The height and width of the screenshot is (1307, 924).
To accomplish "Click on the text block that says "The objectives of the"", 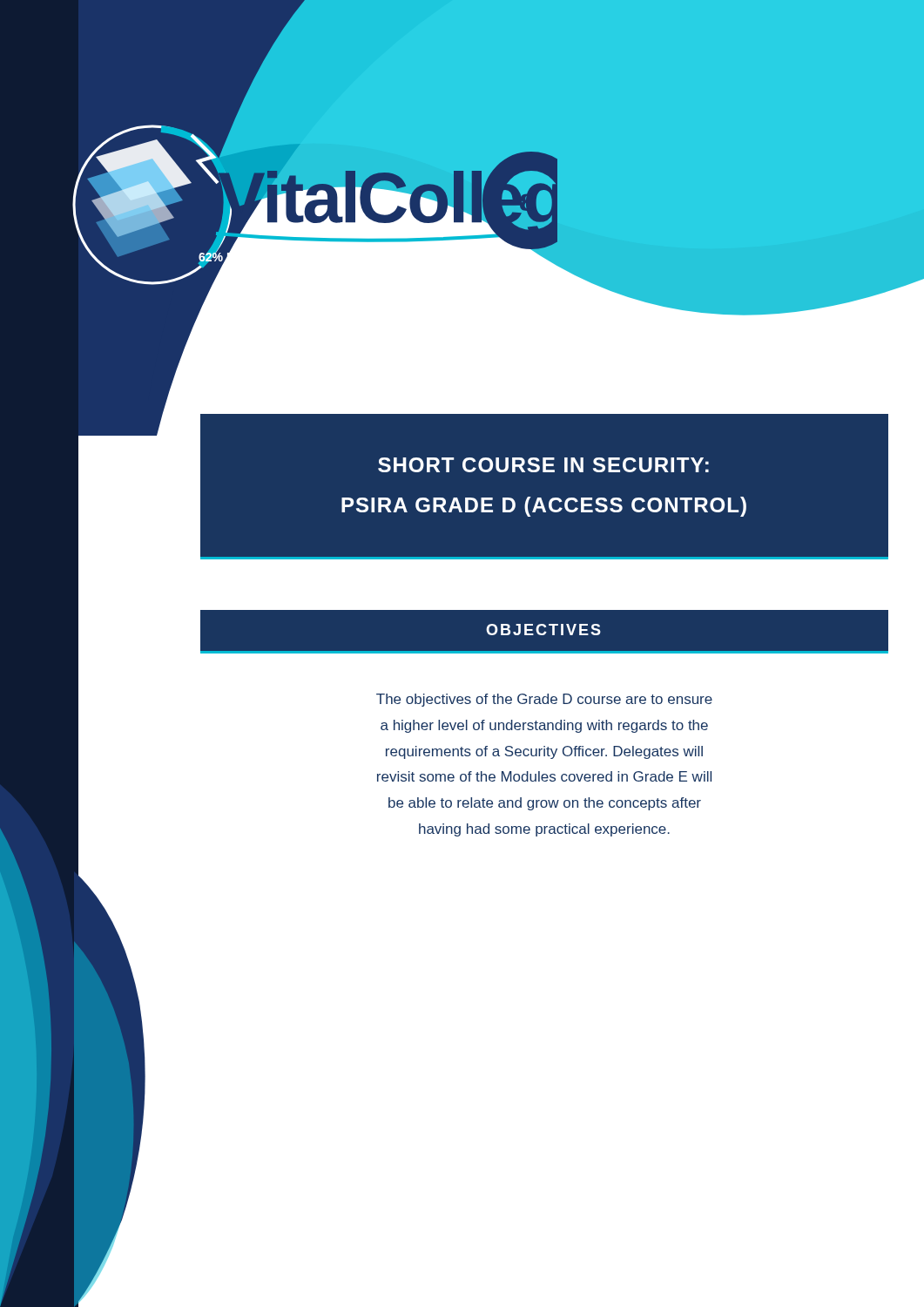I will [x=544, y=767].
